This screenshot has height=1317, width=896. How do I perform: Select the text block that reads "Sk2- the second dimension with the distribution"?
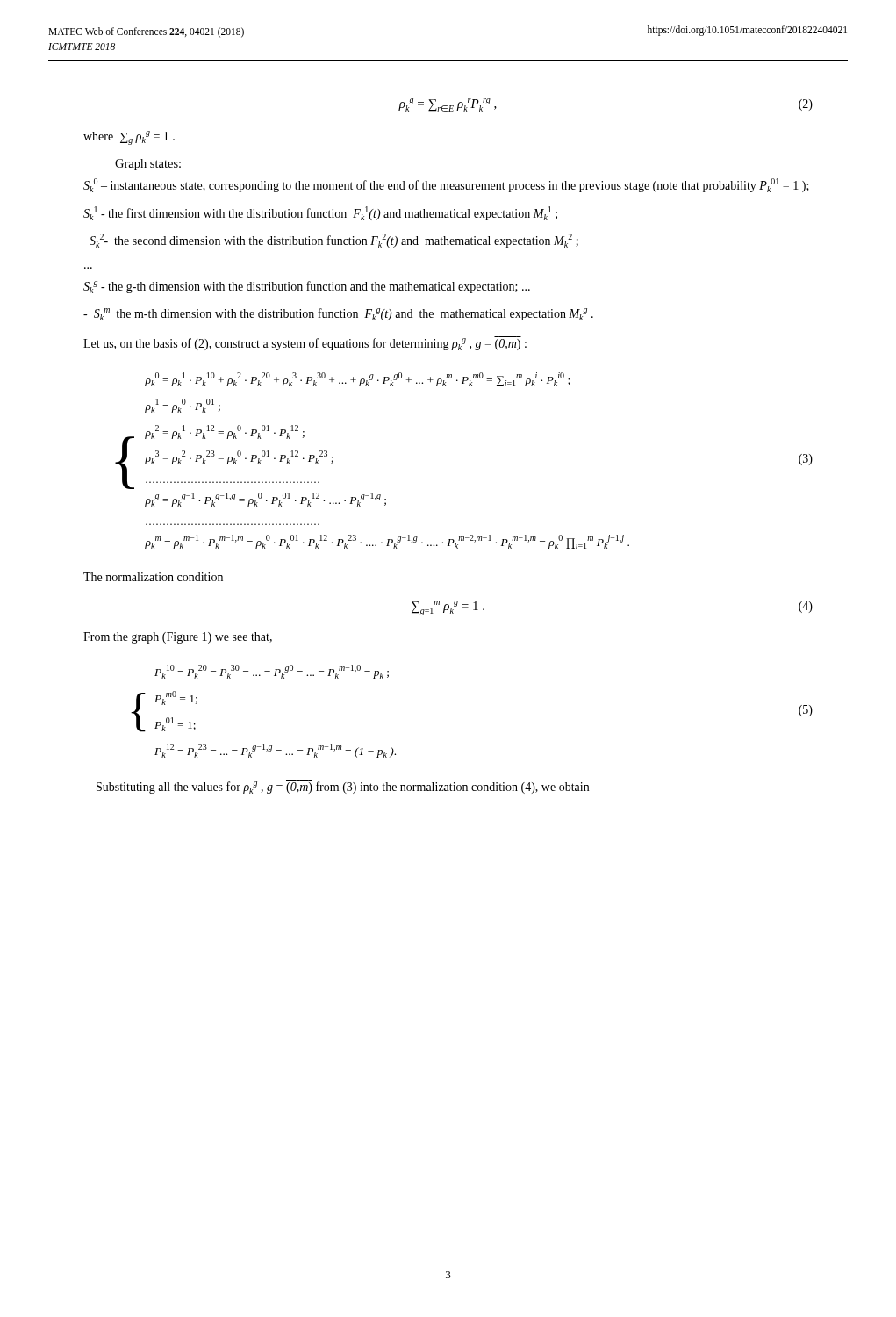[331, 241]
